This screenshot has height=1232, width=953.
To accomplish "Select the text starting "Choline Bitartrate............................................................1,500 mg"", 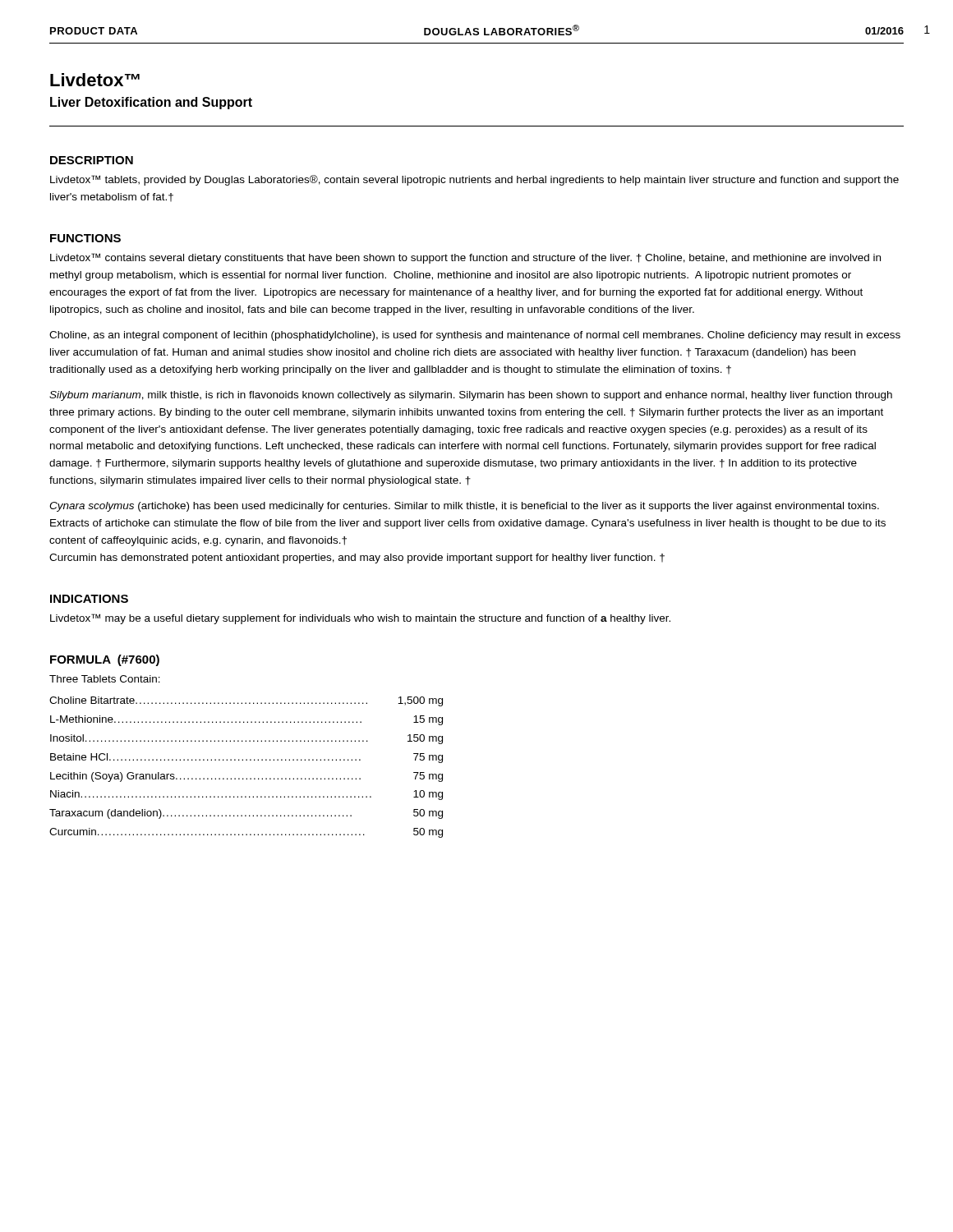I will (246, 701).
